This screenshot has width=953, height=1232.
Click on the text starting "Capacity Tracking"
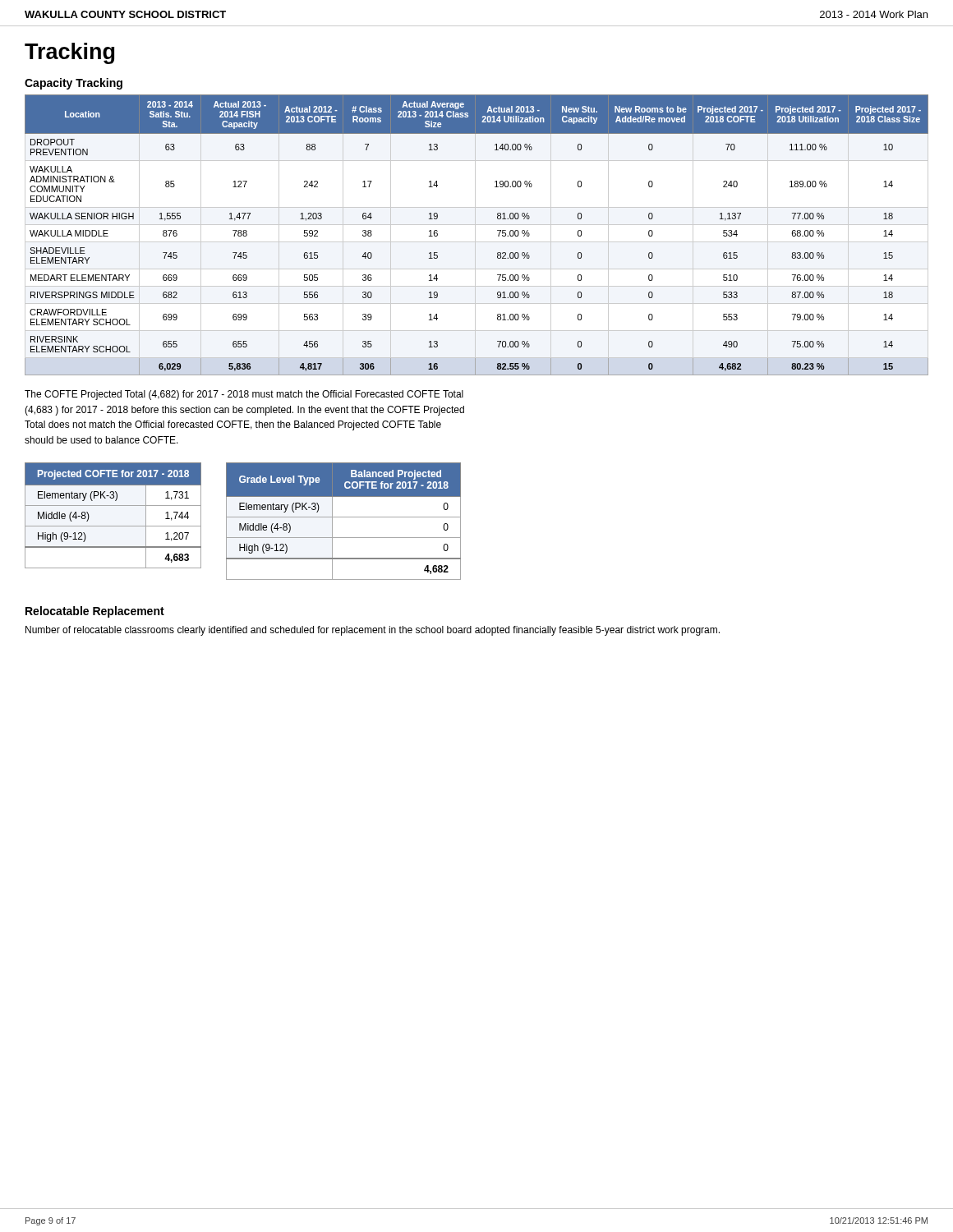(x=476, y=83)
